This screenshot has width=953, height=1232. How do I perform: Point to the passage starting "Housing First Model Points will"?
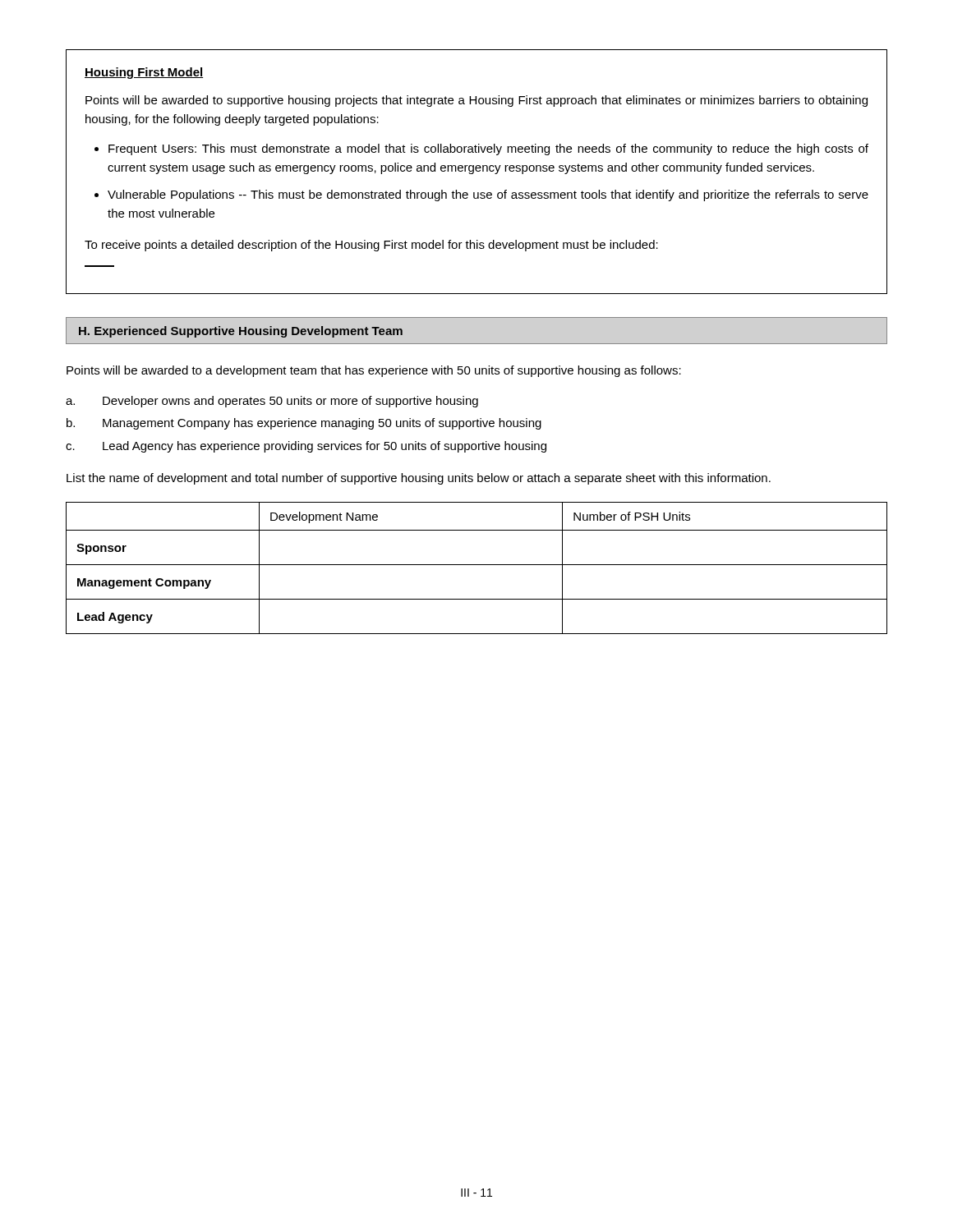[x=476, y=166]
